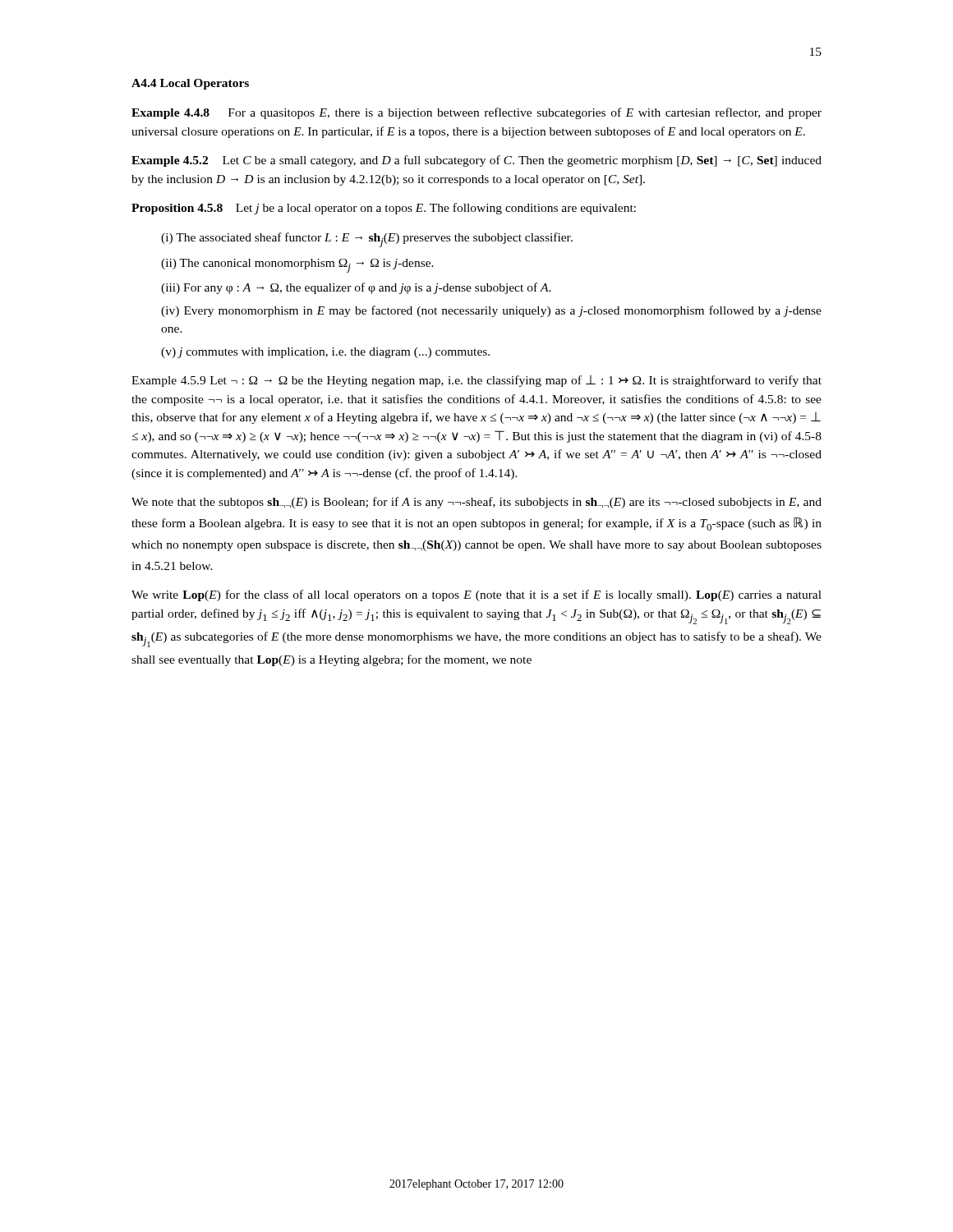Point to the block beginning "We note that the subtopos"

476,533
